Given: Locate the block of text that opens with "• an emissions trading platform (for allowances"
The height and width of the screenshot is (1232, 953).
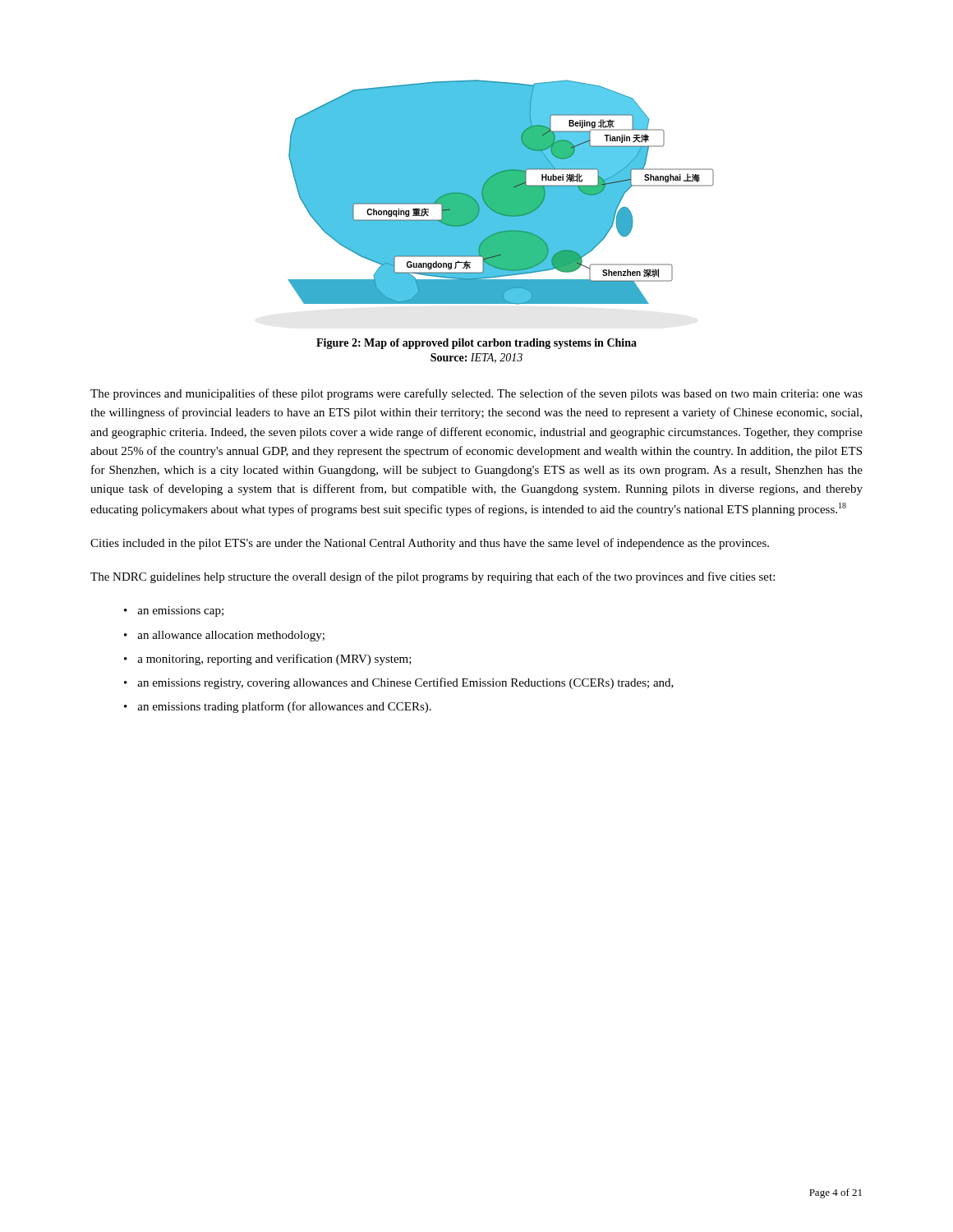Looking at the screenshot, I should click(277, 707).
